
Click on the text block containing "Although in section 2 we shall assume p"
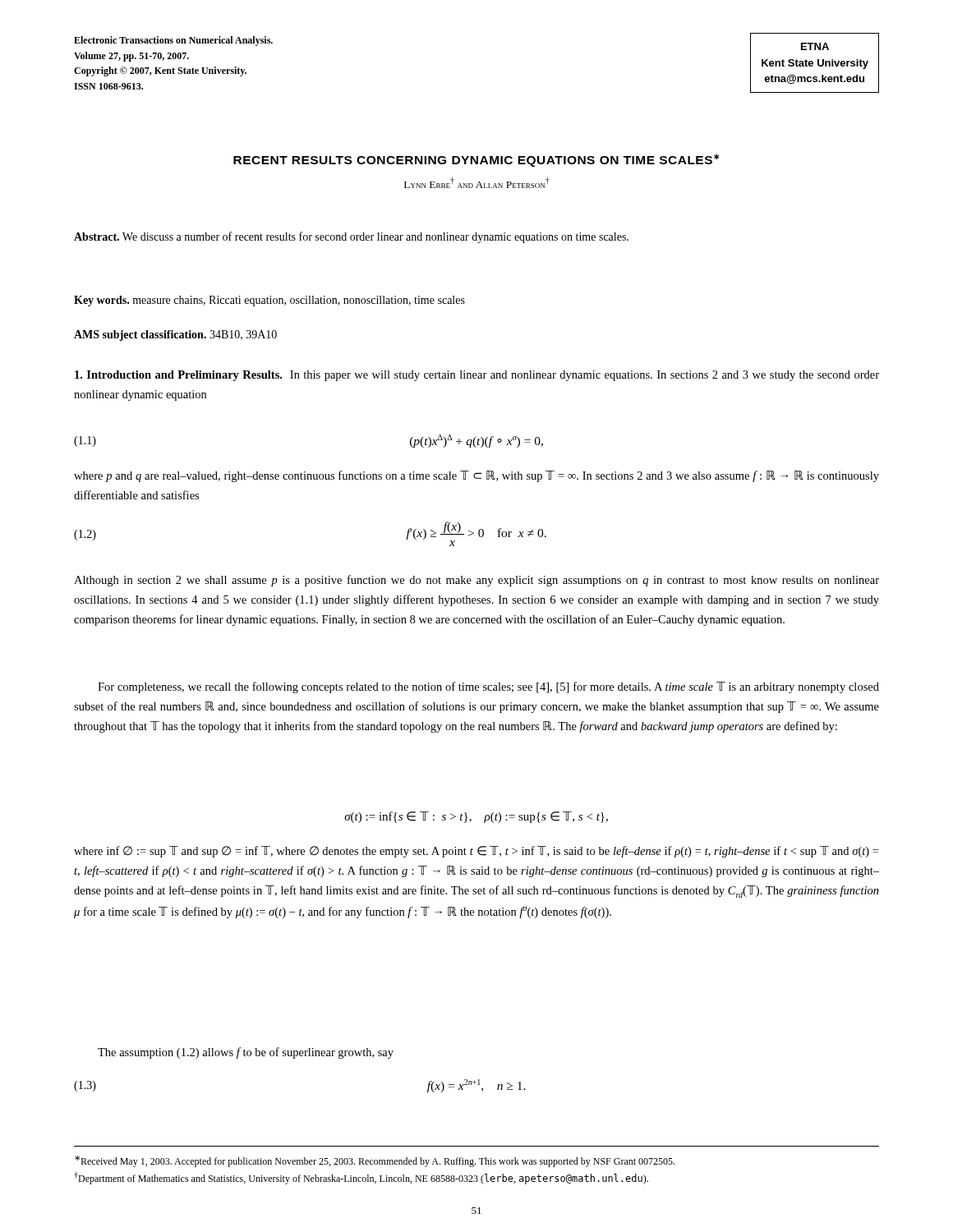click(476, 599)
